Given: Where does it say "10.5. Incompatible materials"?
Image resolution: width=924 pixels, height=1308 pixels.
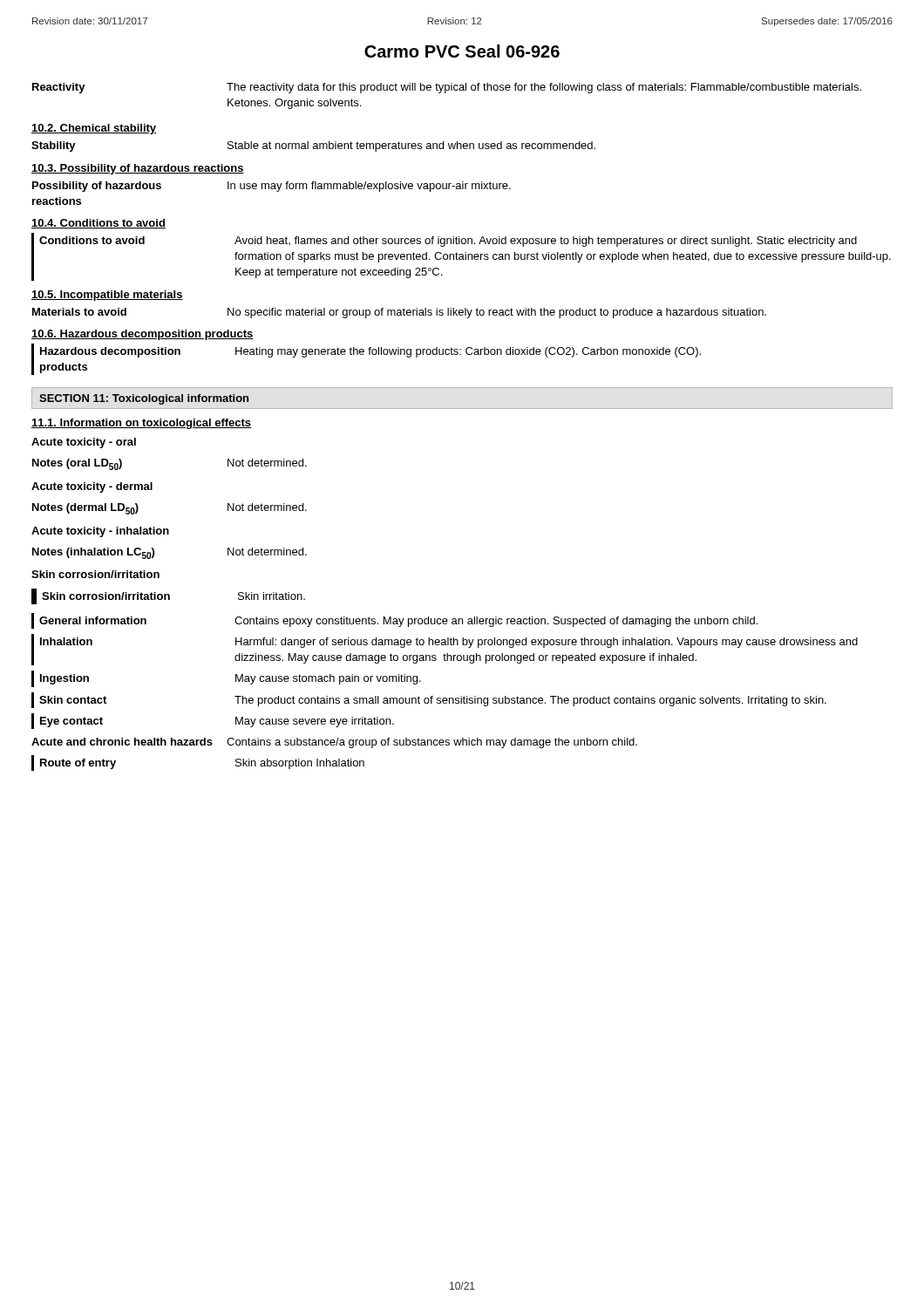Looking at the screenshot, I should [x=107, y=294].
